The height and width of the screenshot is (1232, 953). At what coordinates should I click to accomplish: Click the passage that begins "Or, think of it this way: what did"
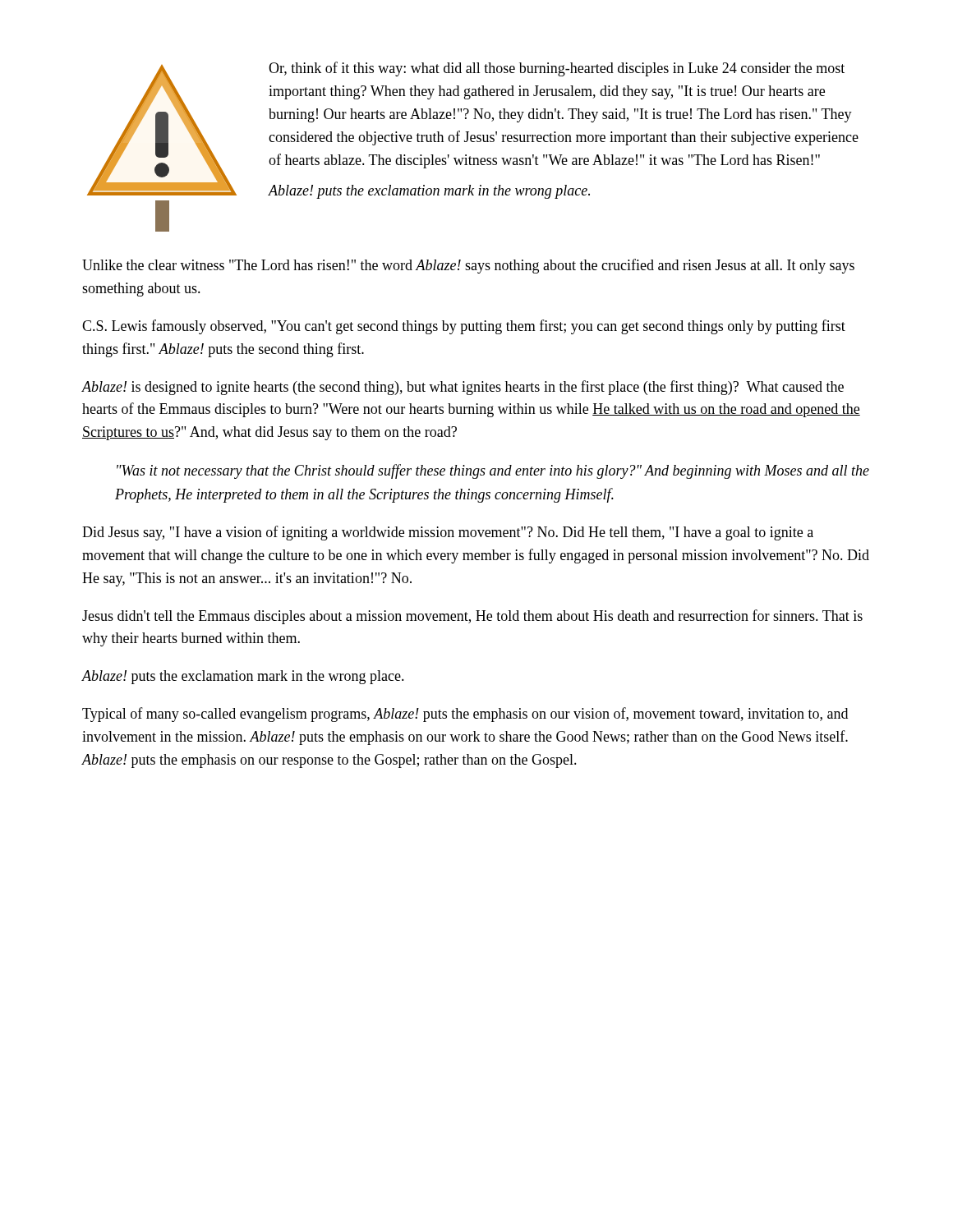(x=564, y=114)
